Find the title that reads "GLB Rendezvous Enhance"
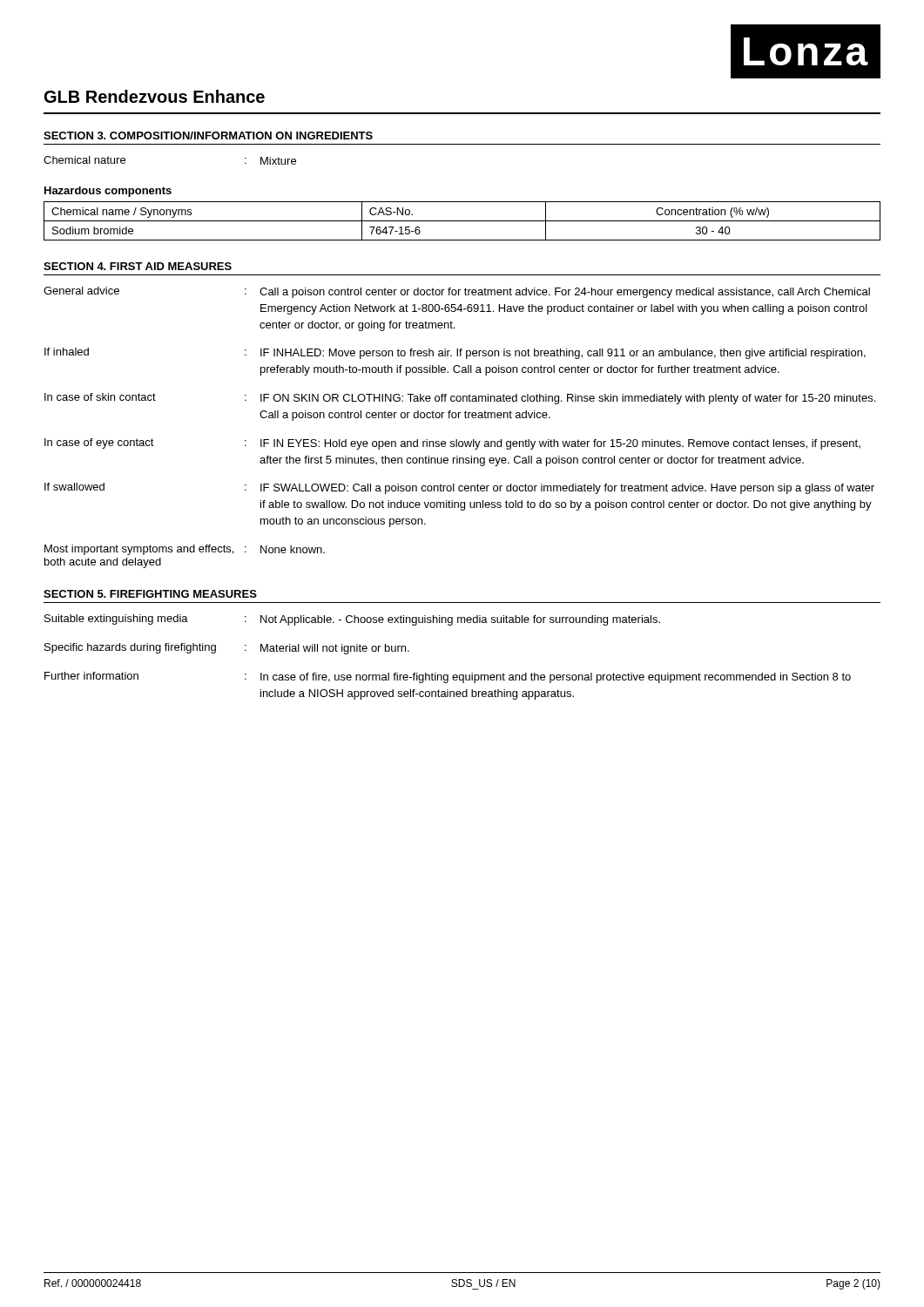The height and width of the screenshot is (1307, 924). point(155,96)
